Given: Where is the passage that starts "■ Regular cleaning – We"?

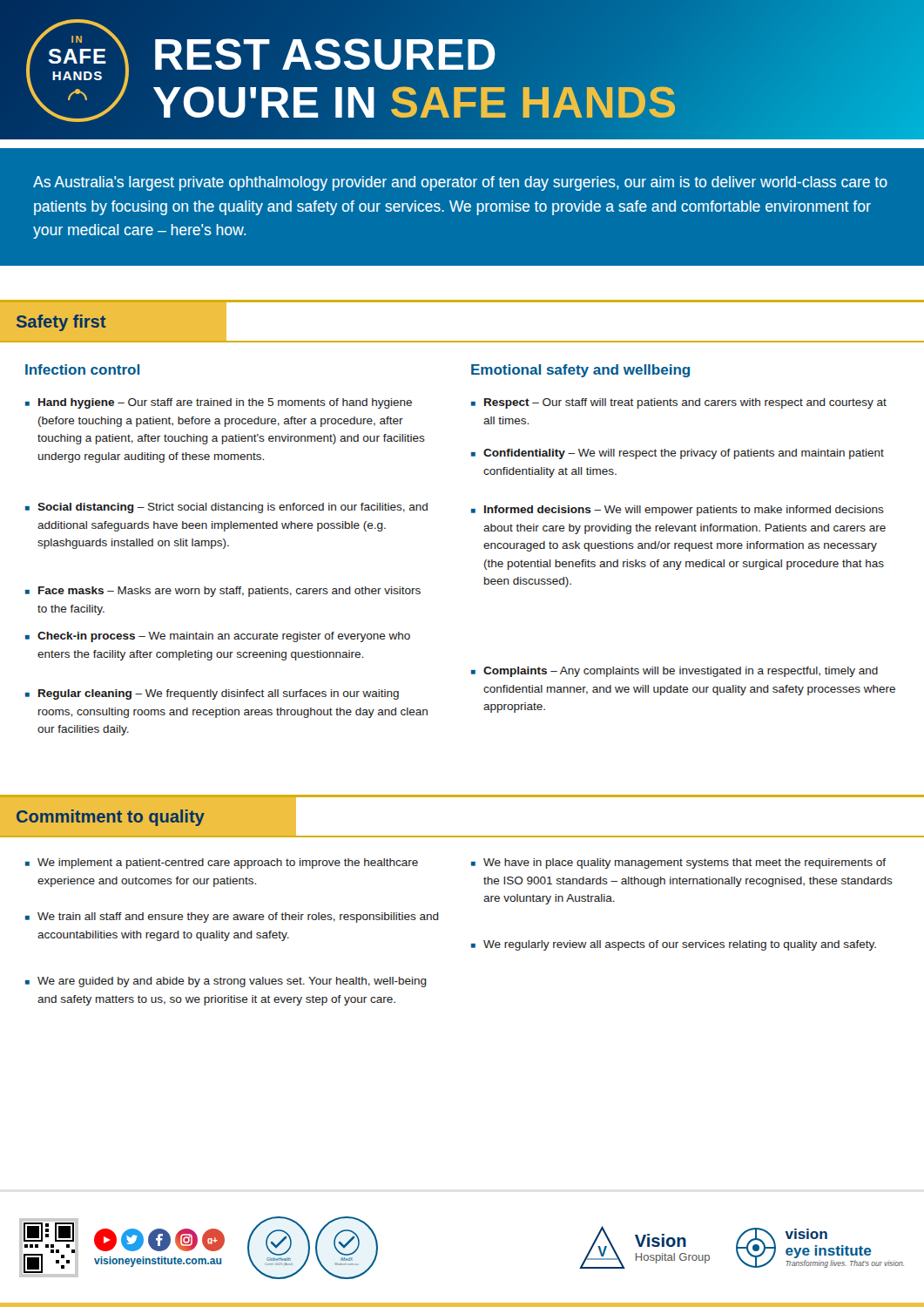Looking at the screenshot, I should click(x=229, y=712).
